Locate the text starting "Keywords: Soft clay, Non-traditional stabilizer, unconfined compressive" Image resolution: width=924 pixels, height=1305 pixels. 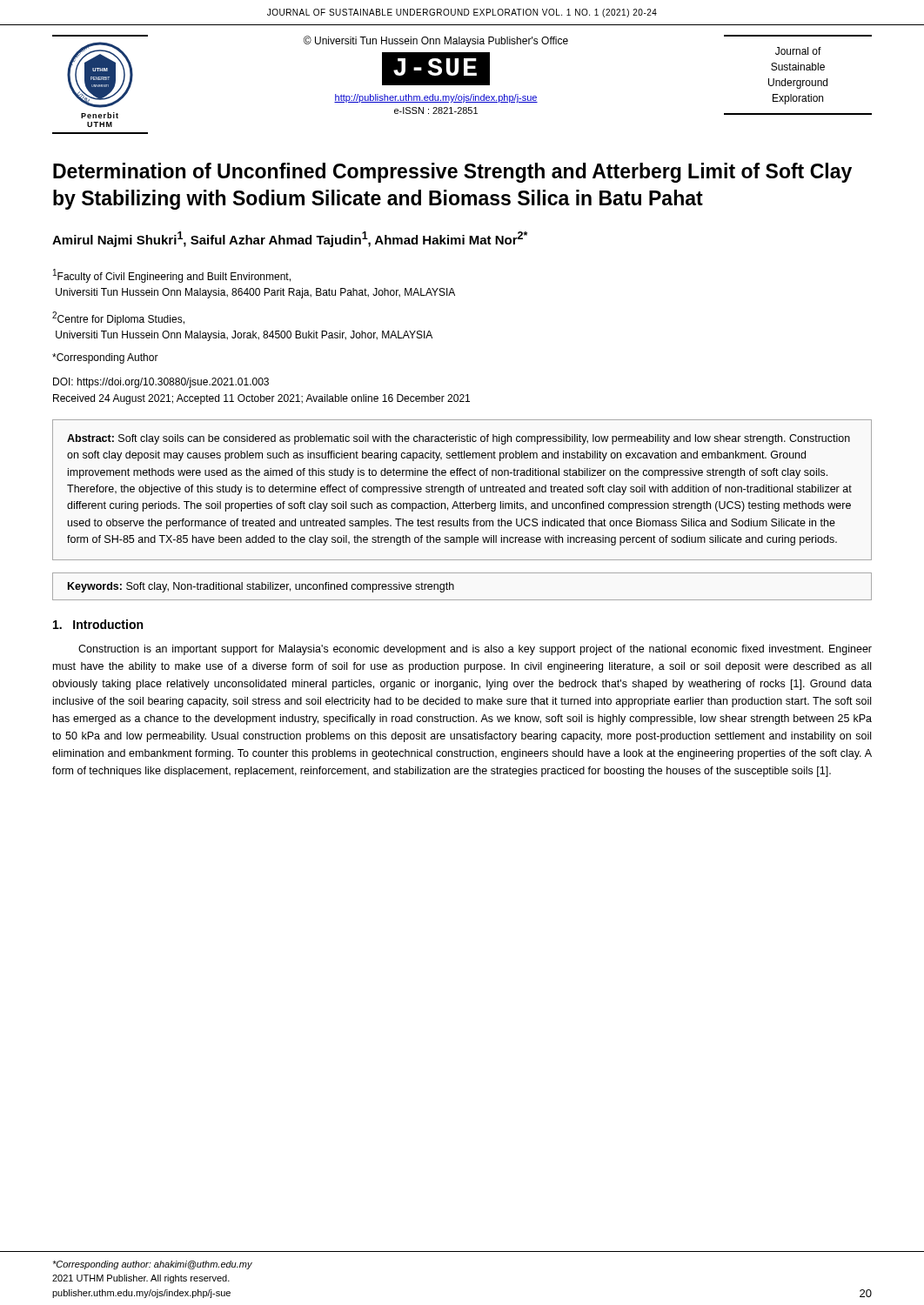(261, 586)
